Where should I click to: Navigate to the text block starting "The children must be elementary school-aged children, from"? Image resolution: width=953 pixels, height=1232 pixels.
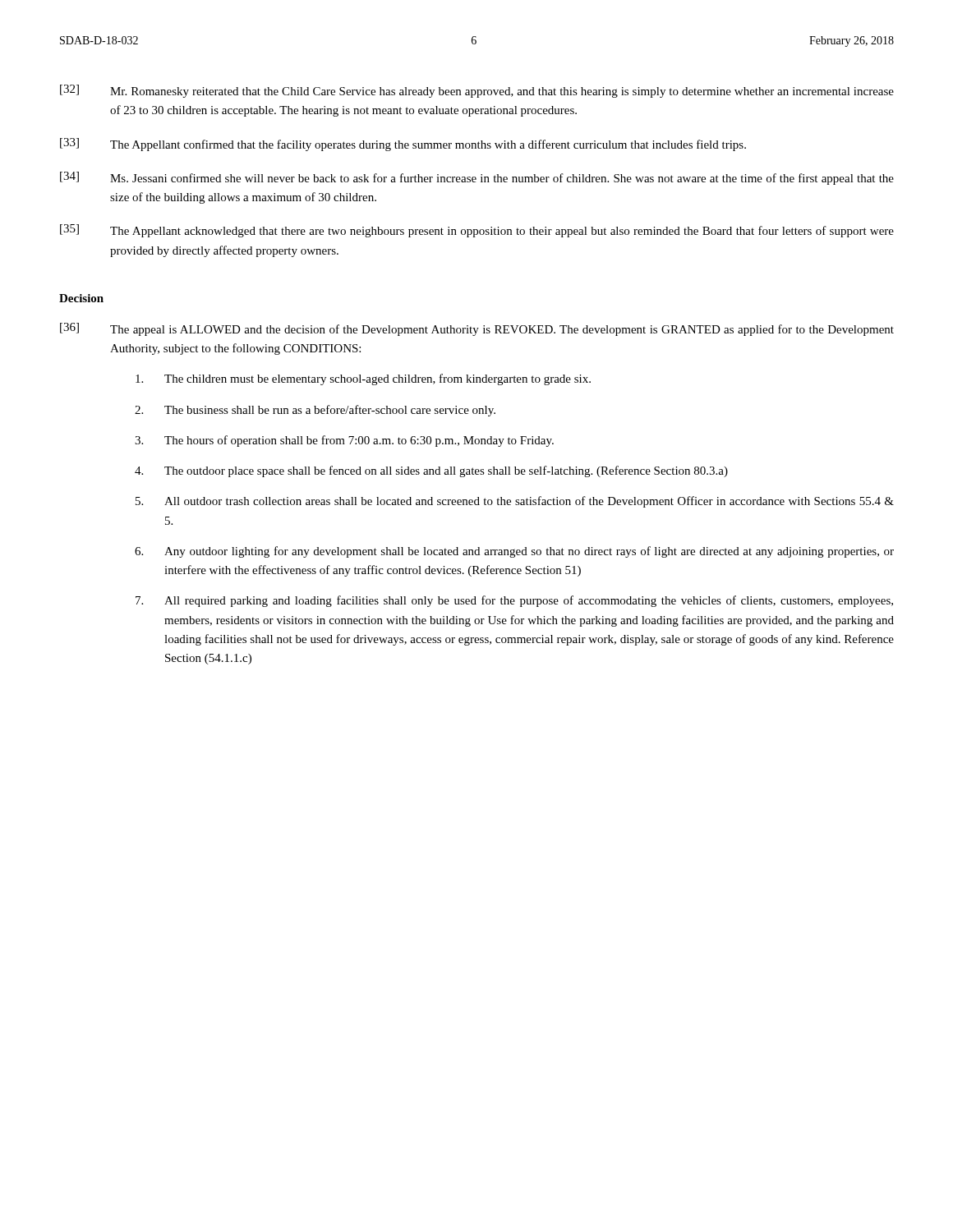[x=514, y=379]
